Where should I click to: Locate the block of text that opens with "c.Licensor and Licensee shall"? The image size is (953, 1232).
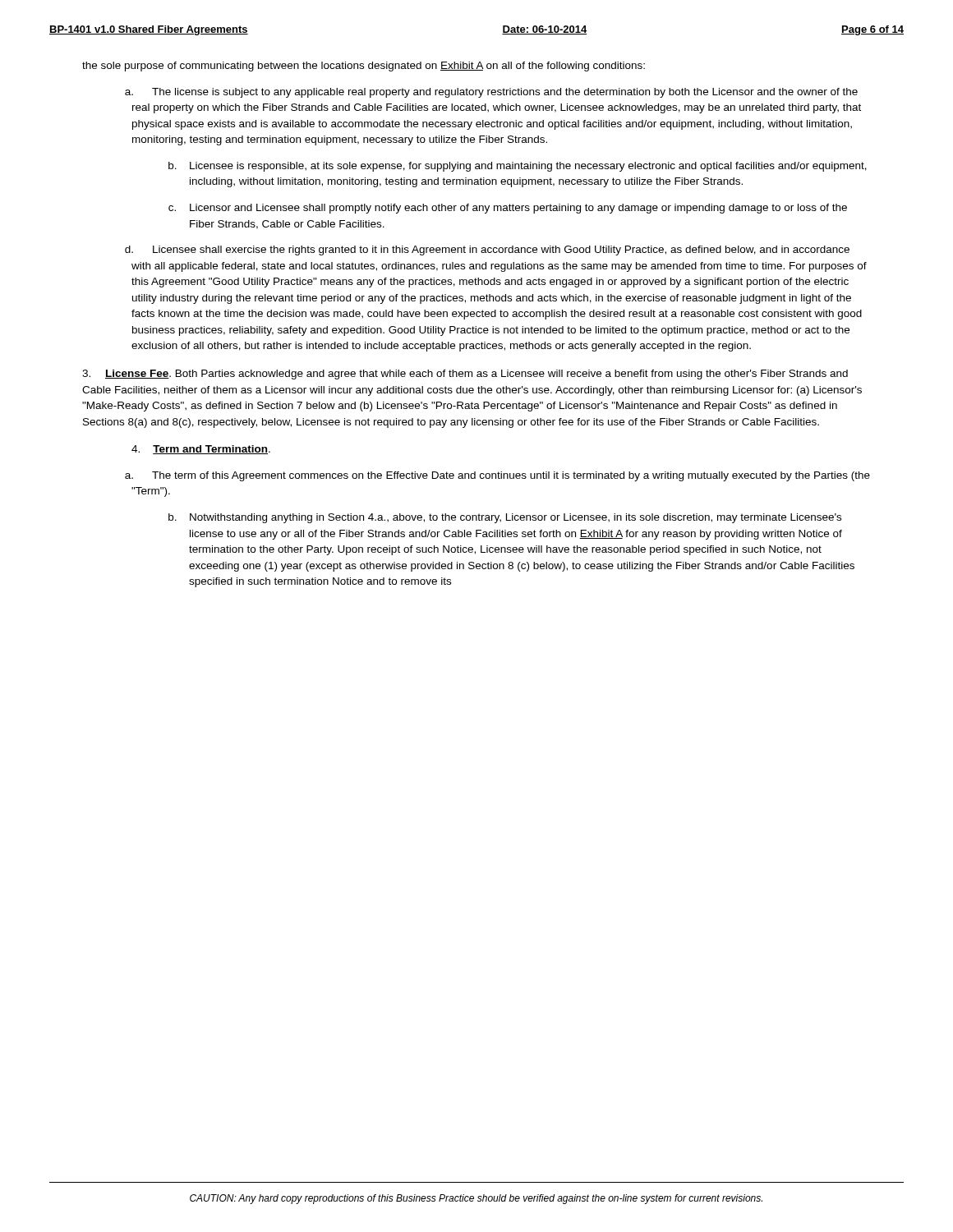(x=476, y=216)
